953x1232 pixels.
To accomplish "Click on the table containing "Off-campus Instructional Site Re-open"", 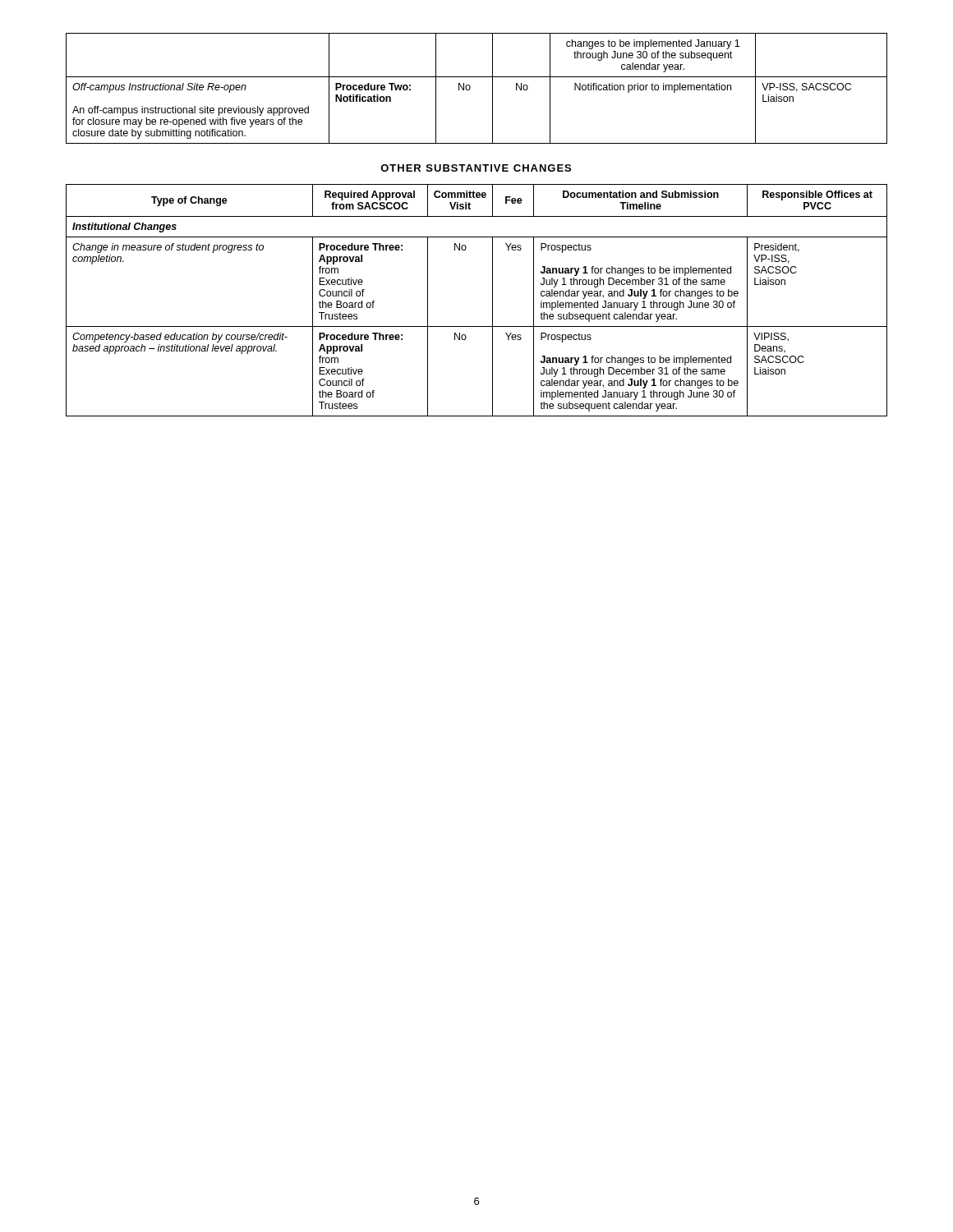I will (476, 88).
